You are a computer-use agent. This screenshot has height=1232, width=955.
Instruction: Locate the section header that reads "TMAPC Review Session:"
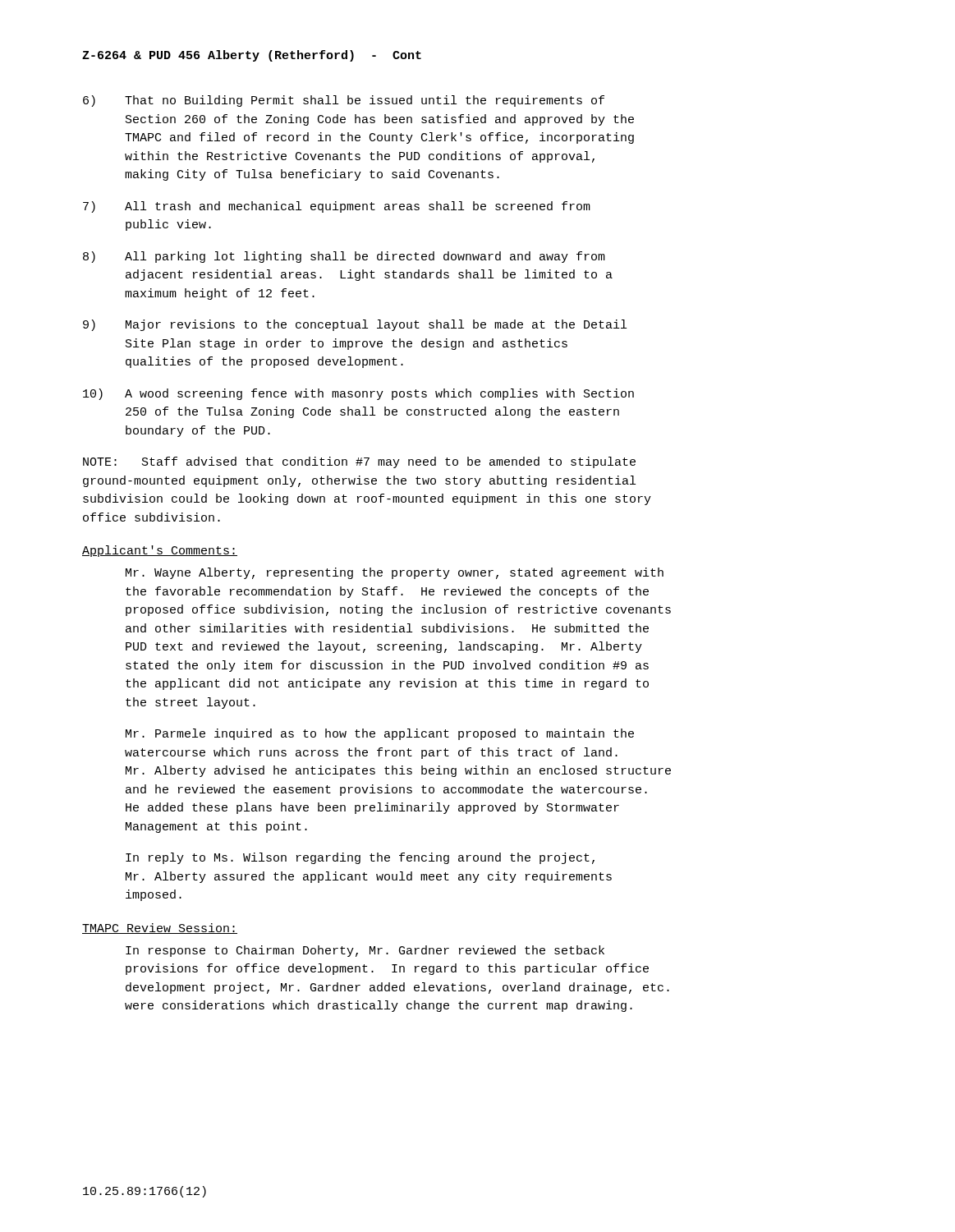(160, 929)
